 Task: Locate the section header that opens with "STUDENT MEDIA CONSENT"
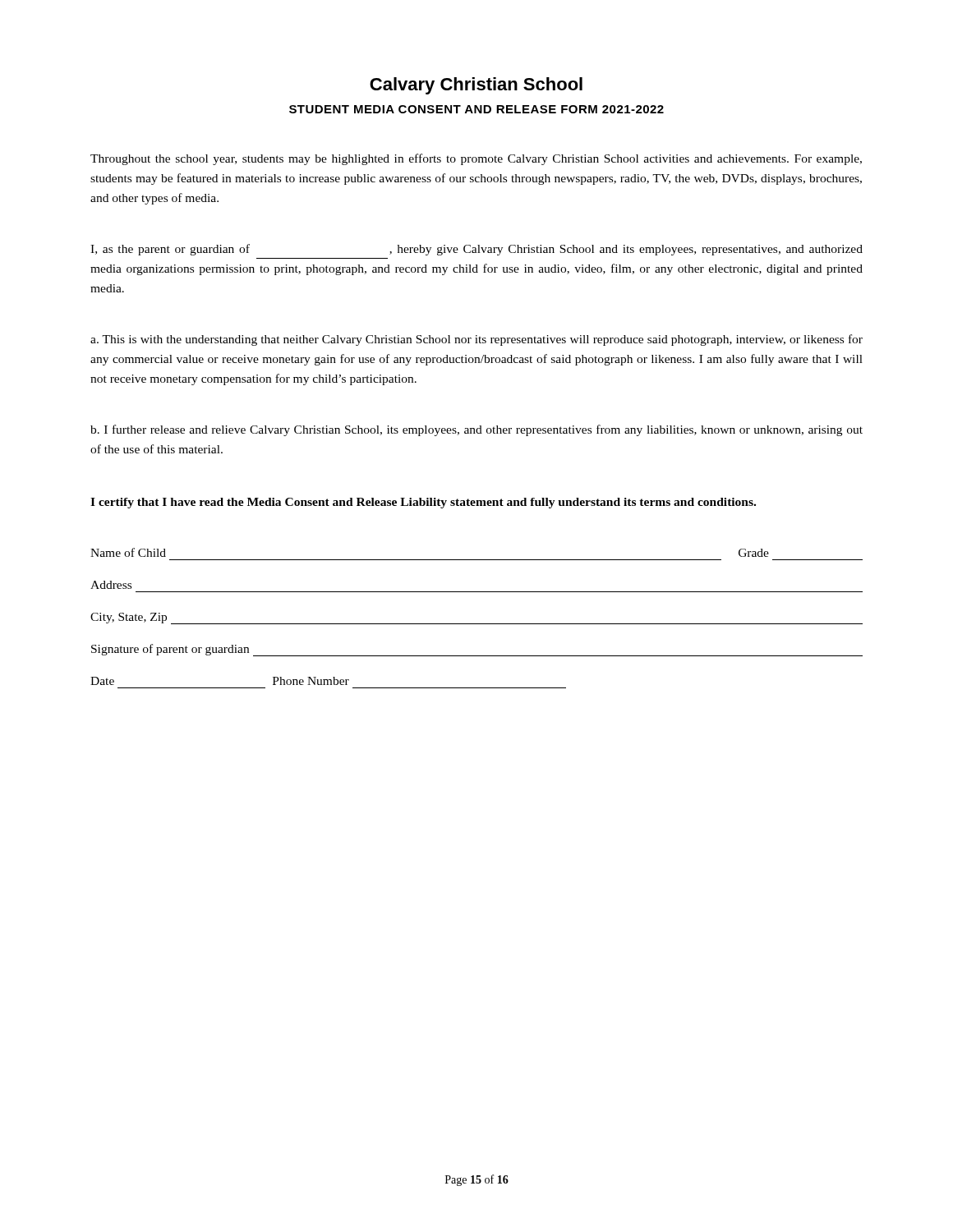pos(476,109)
